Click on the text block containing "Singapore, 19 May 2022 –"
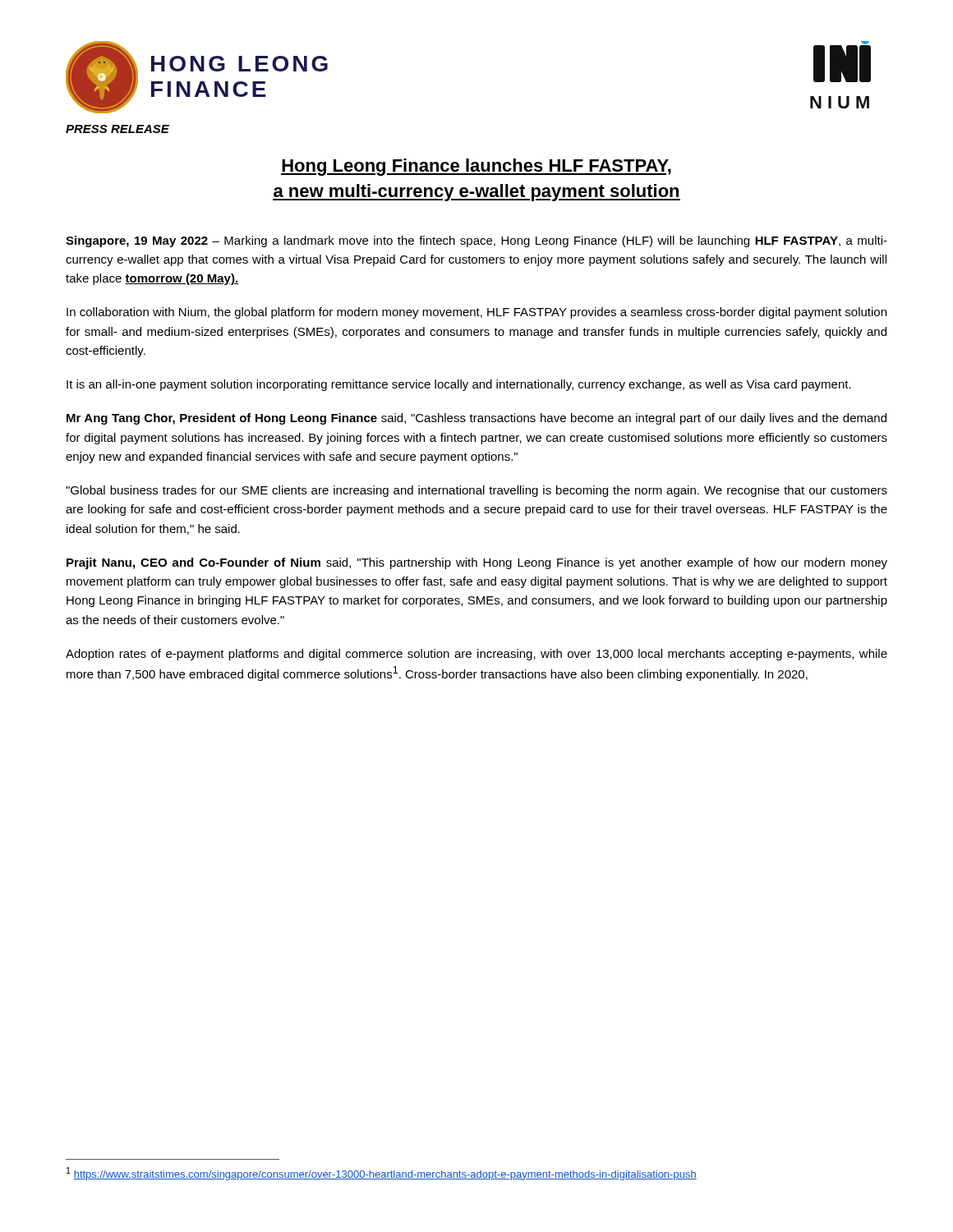 [x=476, y=259]
